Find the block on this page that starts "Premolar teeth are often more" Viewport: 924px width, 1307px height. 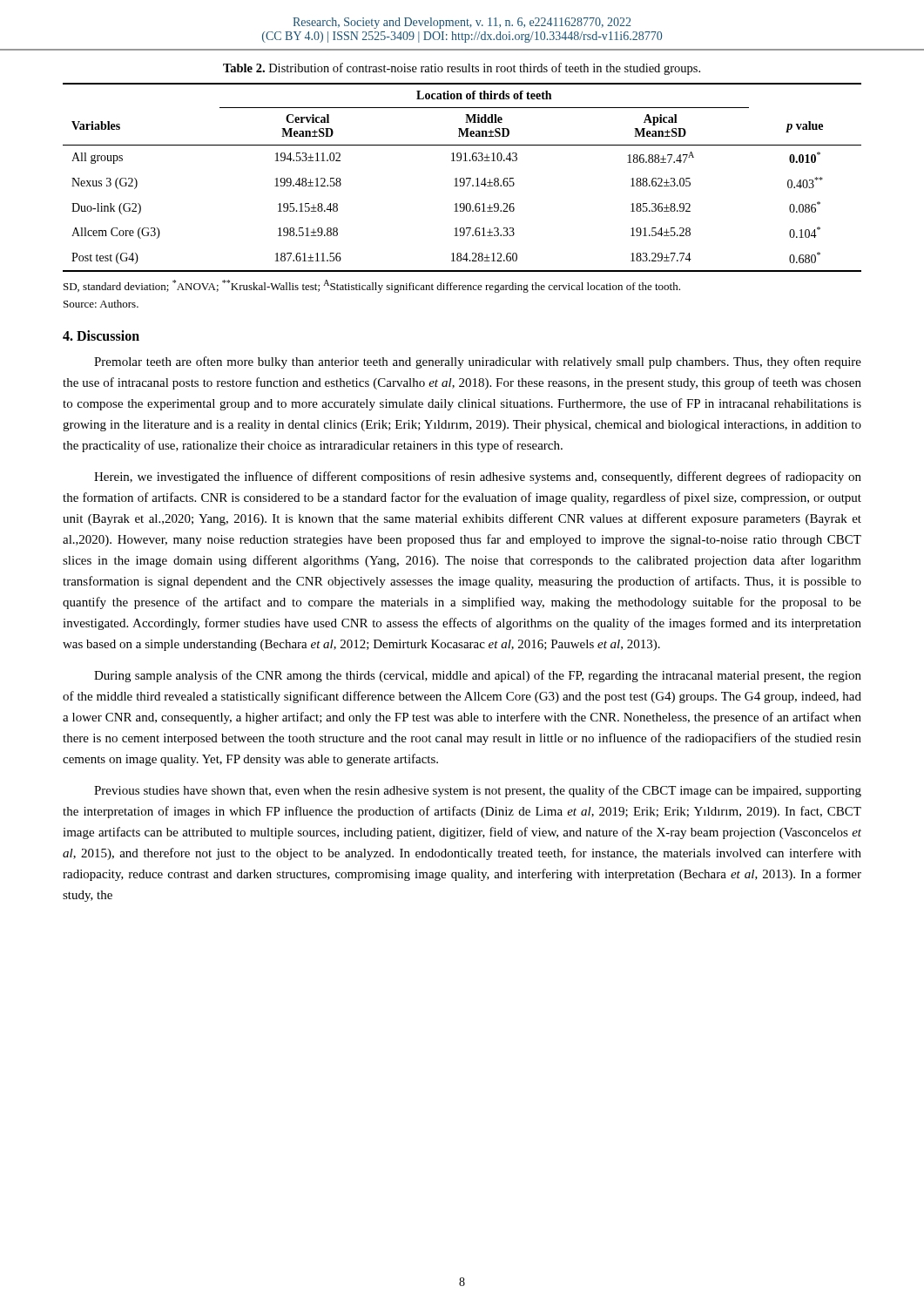(462, 403)
